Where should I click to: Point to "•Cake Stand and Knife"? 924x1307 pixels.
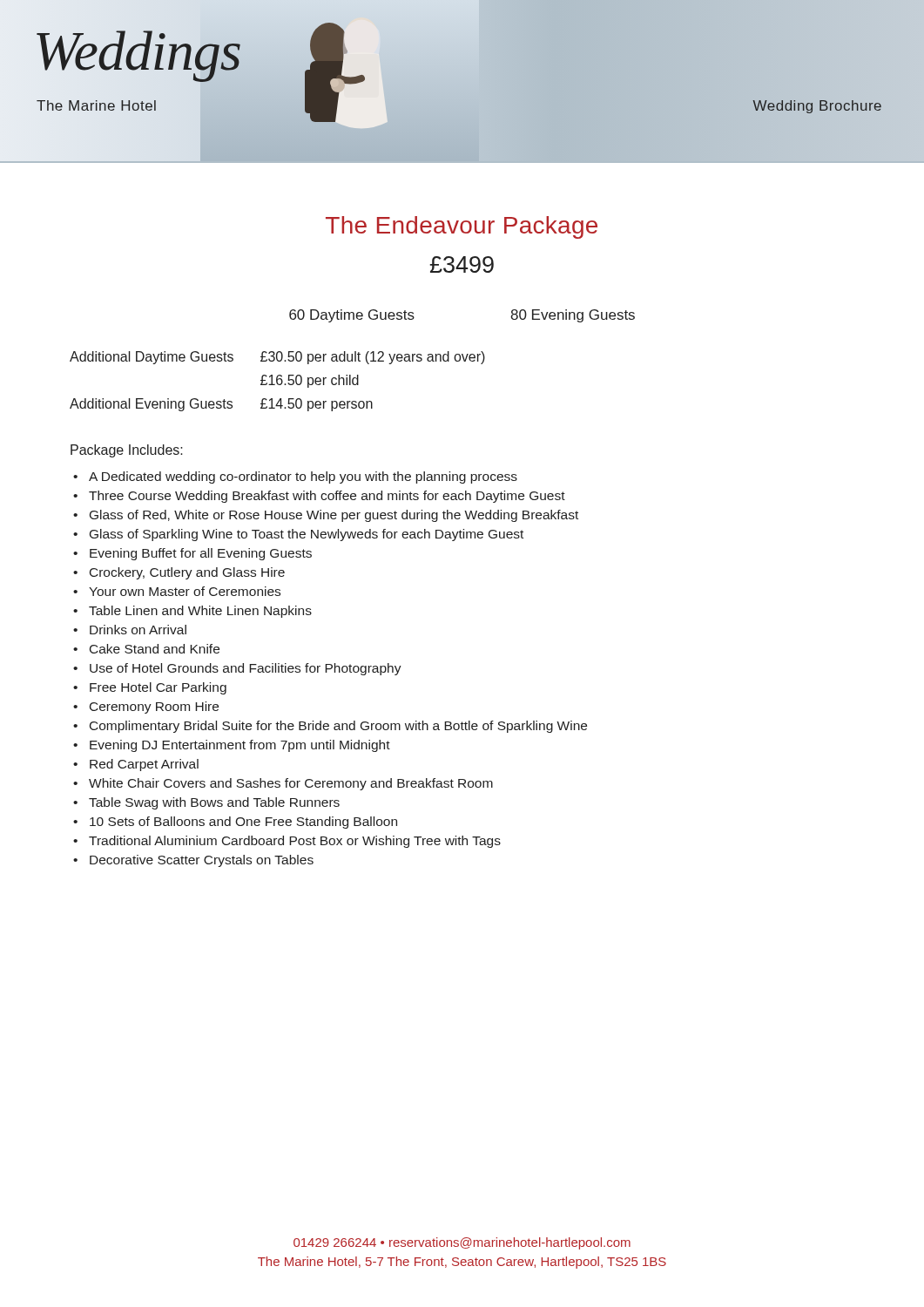click(147, 649)
